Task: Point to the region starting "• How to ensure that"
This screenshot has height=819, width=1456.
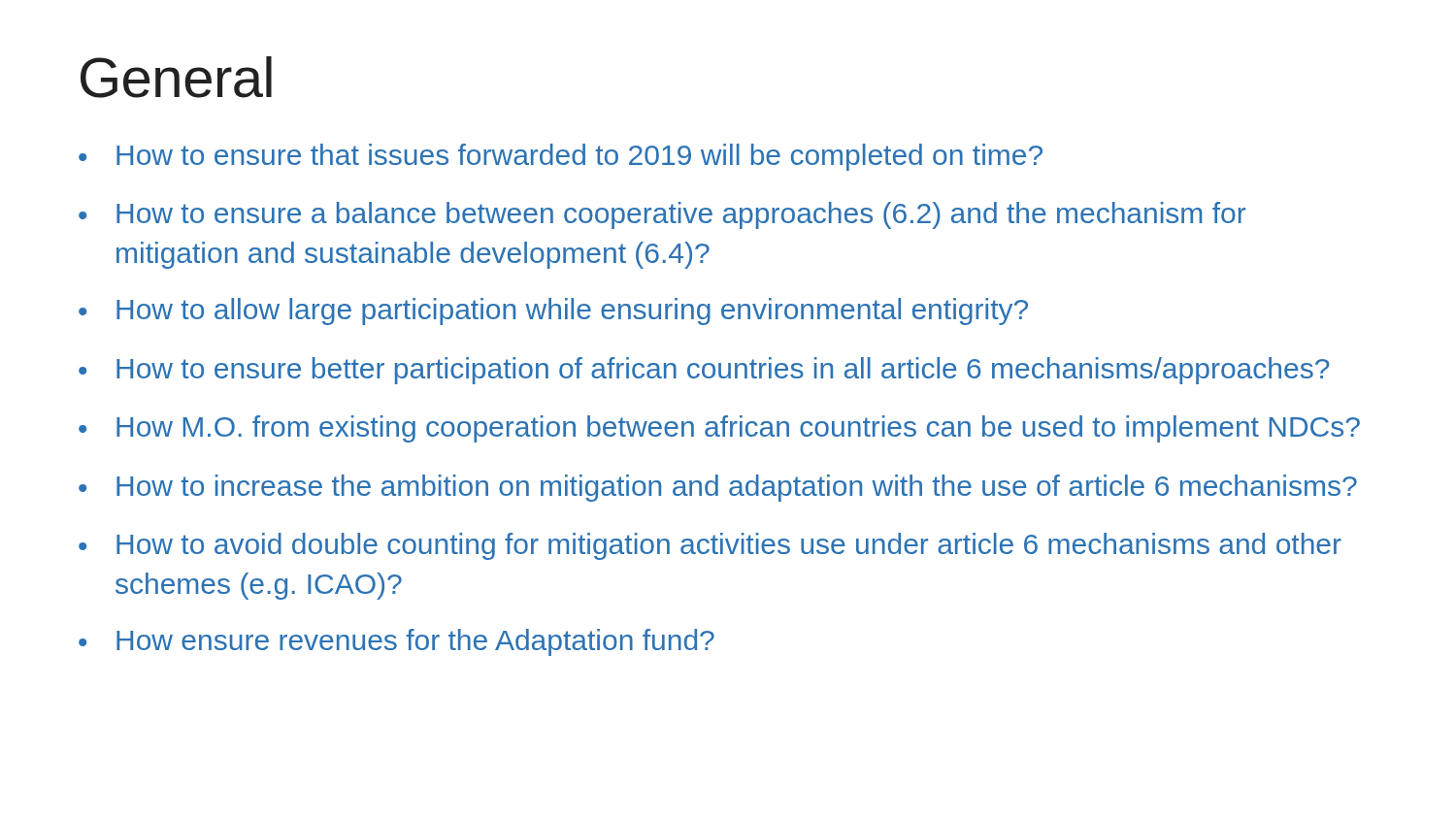Action: [x=561, y=156]
